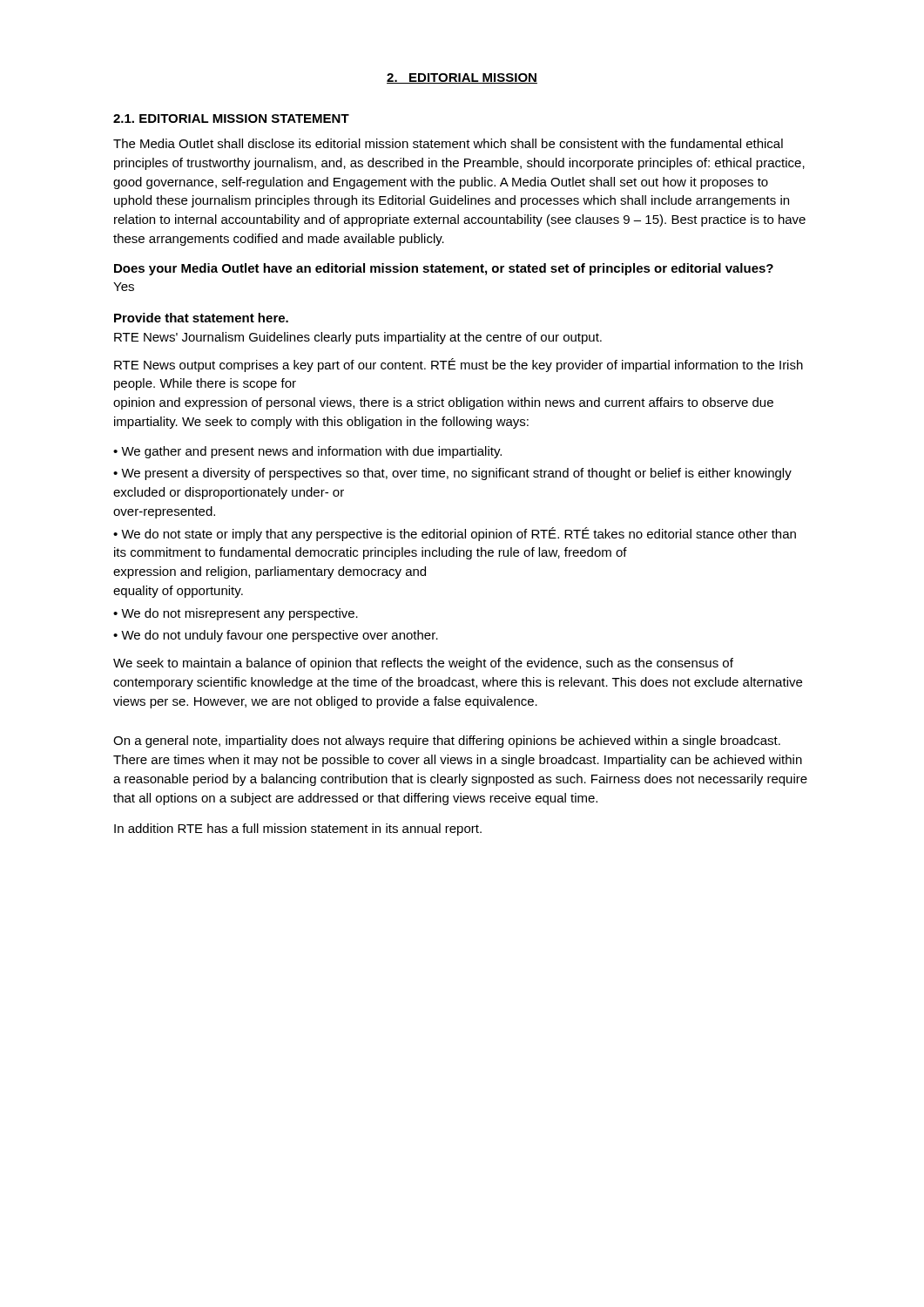Screen dimensions: 1307x924
Task: Point to the text starting "• We present a diversity of perspectives so"
Action: point(452,474)
